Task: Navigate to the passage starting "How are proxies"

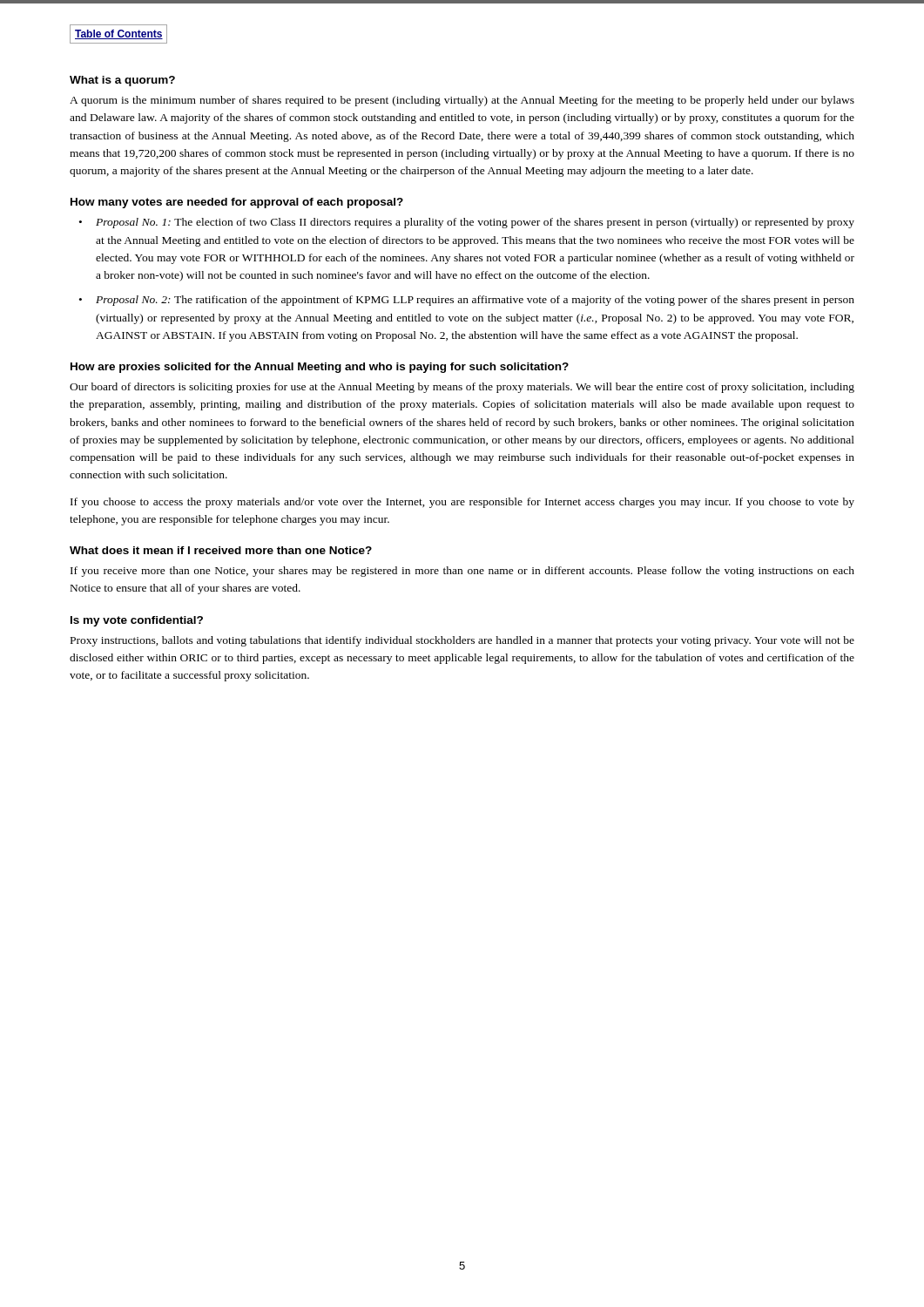Action: [462, 366]
